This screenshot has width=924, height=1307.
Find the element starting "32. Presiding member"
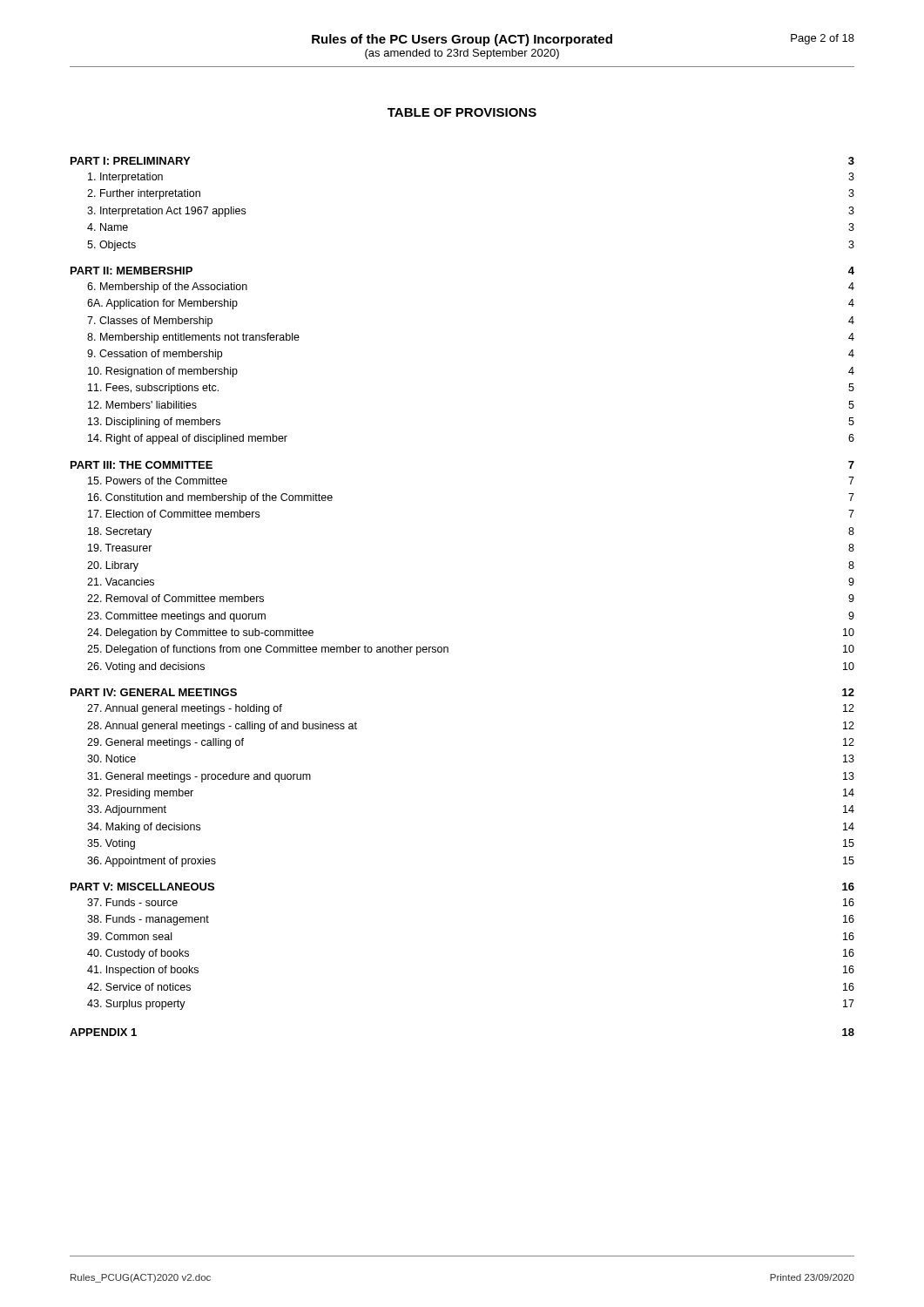coord(140,793)
